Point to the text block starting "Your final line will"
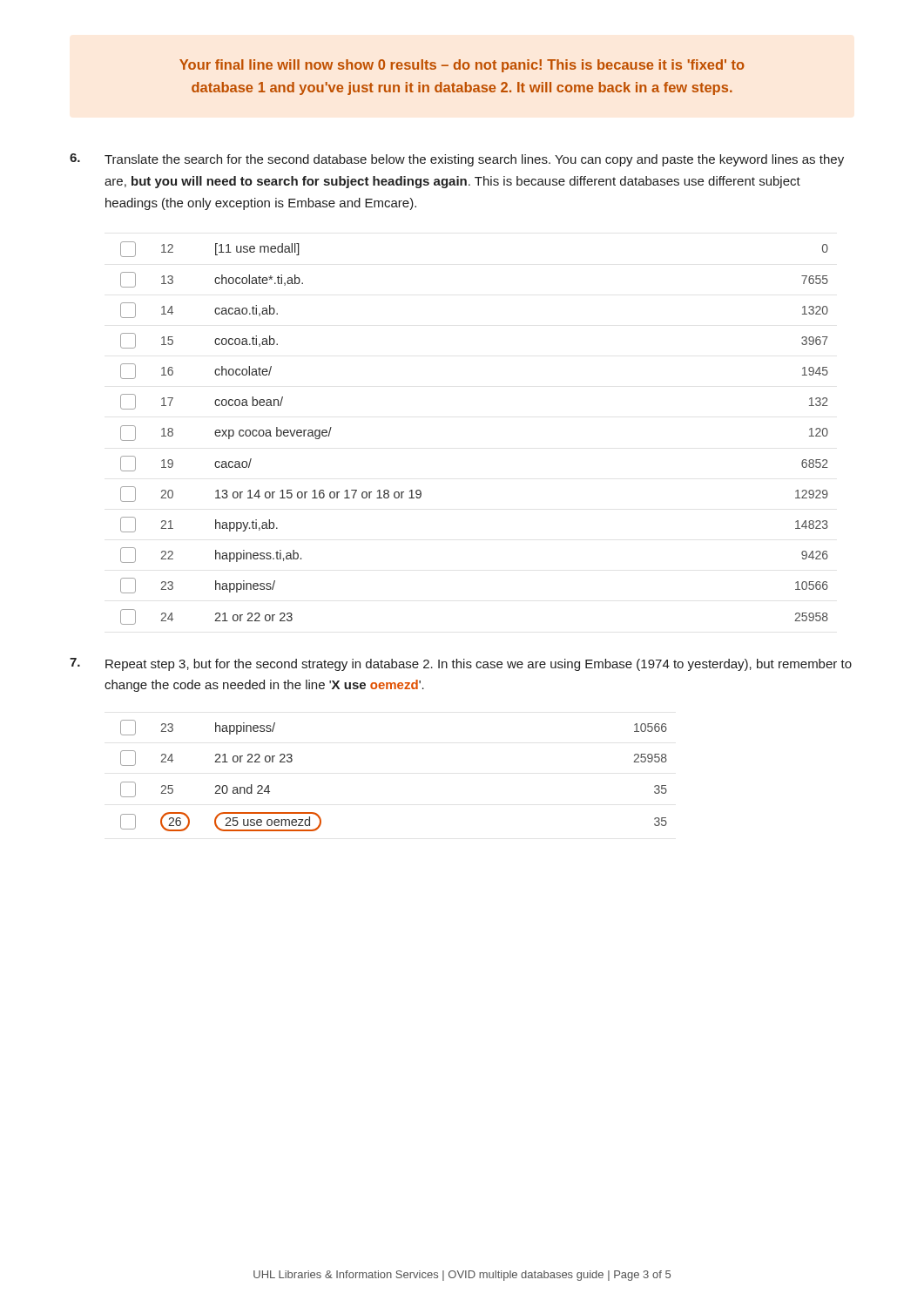Screen dimensions: 1307x924 tap(462, 76)
